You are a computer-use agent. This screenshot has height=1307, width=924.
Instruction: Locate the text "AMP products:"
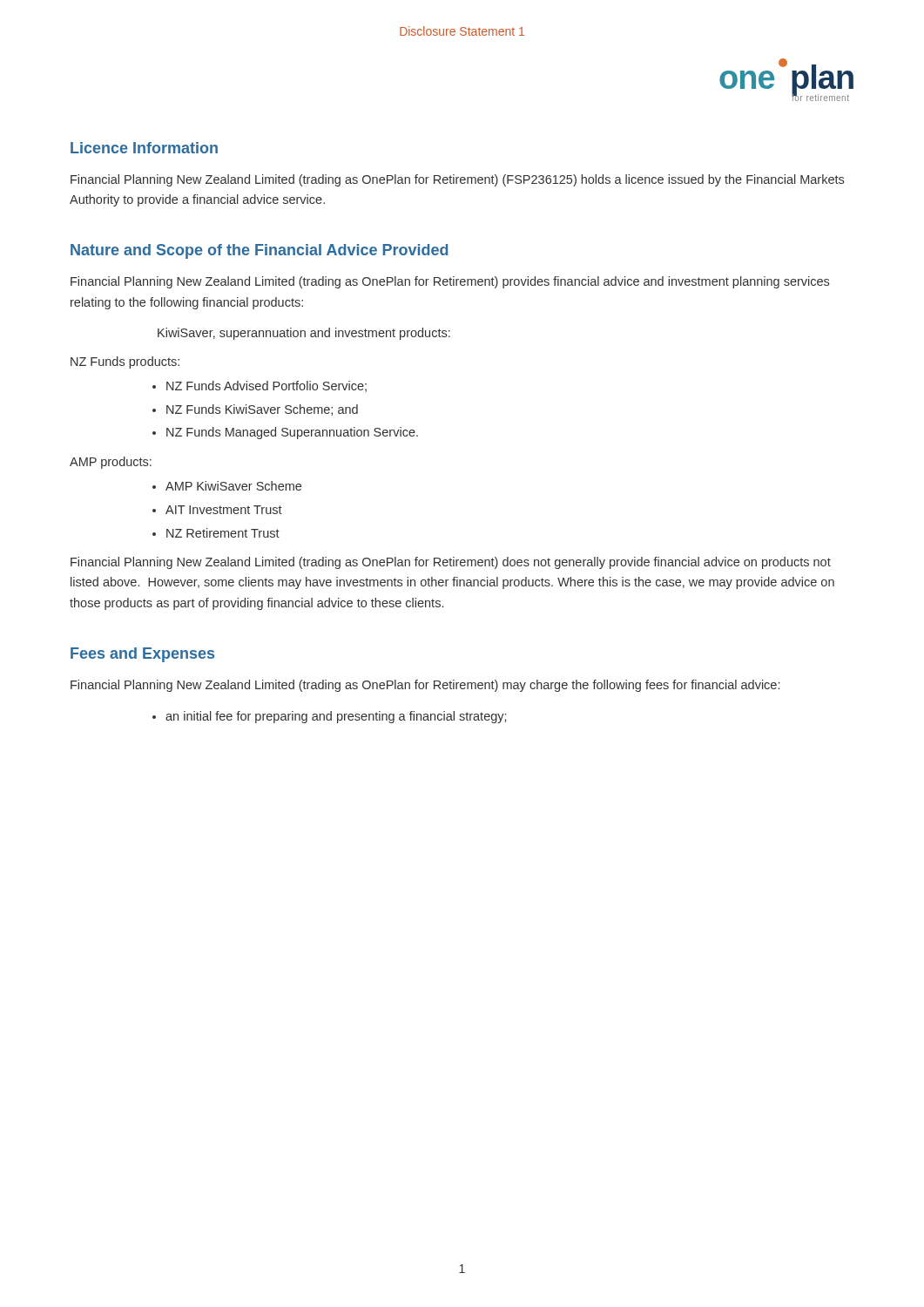coord(111,462)
